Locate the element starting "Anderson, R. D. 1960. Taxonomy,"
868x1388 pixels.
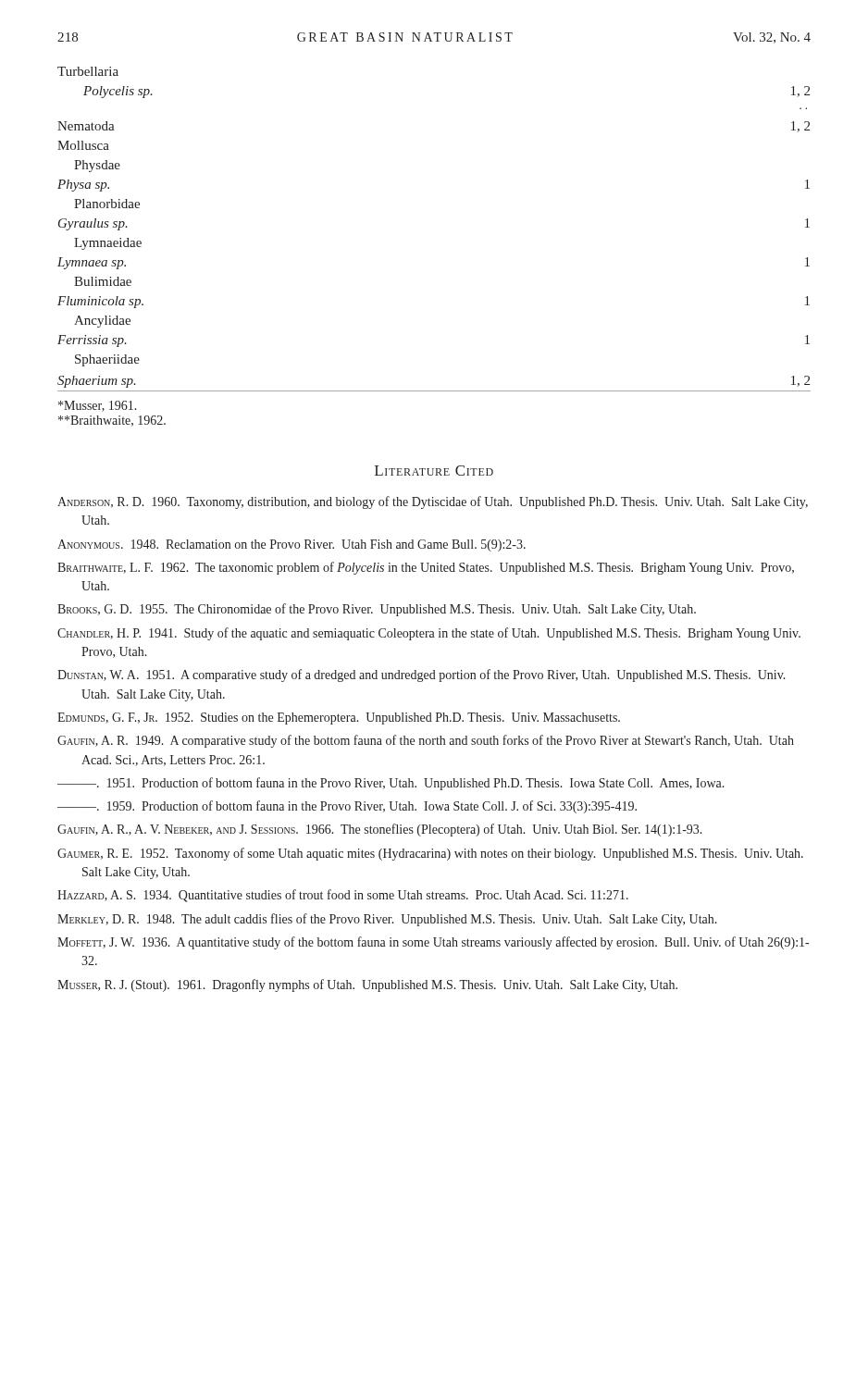click(x=434, y=512)
